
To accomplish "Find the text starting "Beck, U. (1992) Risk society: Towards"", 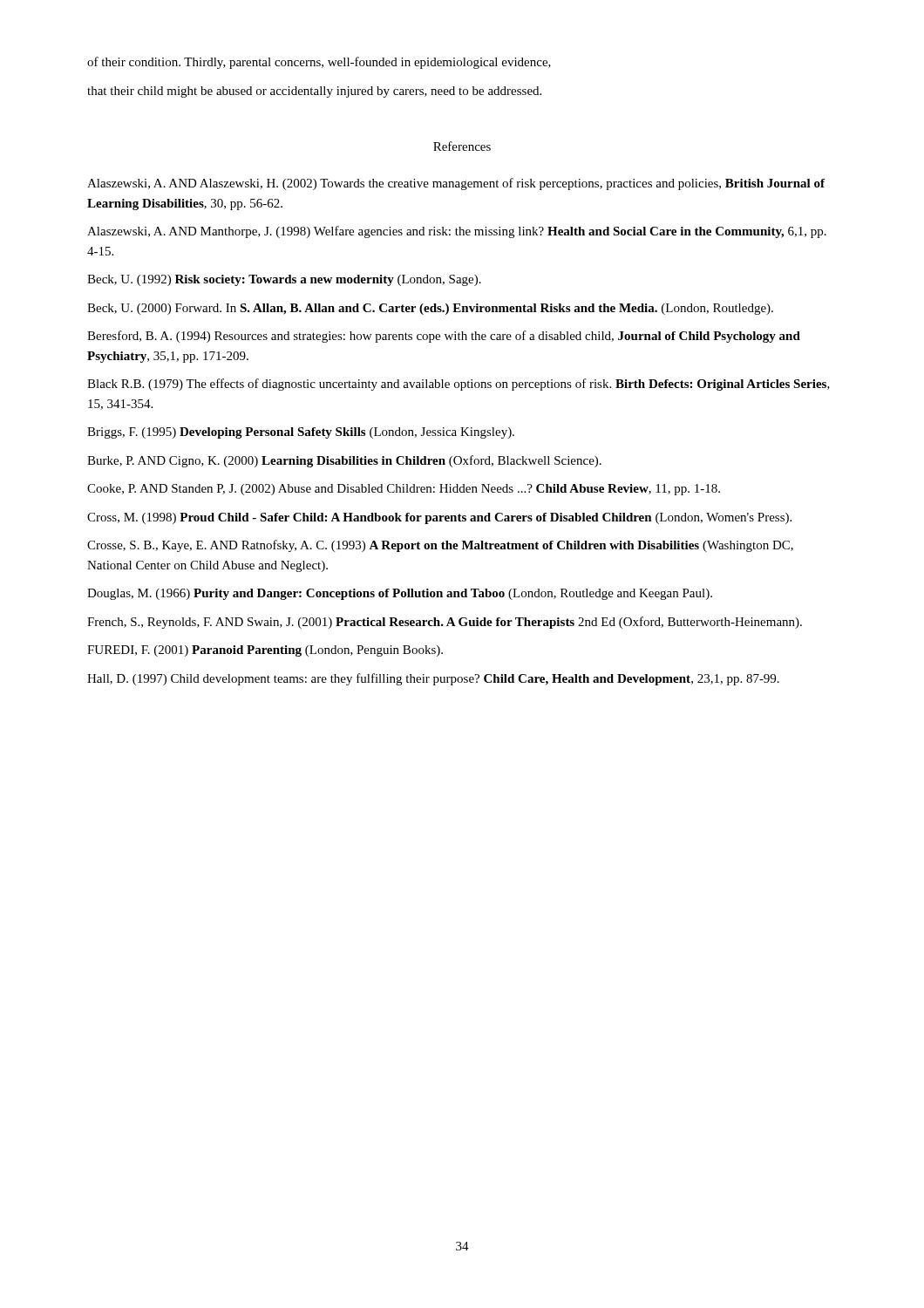I will (x=284, y=279).
